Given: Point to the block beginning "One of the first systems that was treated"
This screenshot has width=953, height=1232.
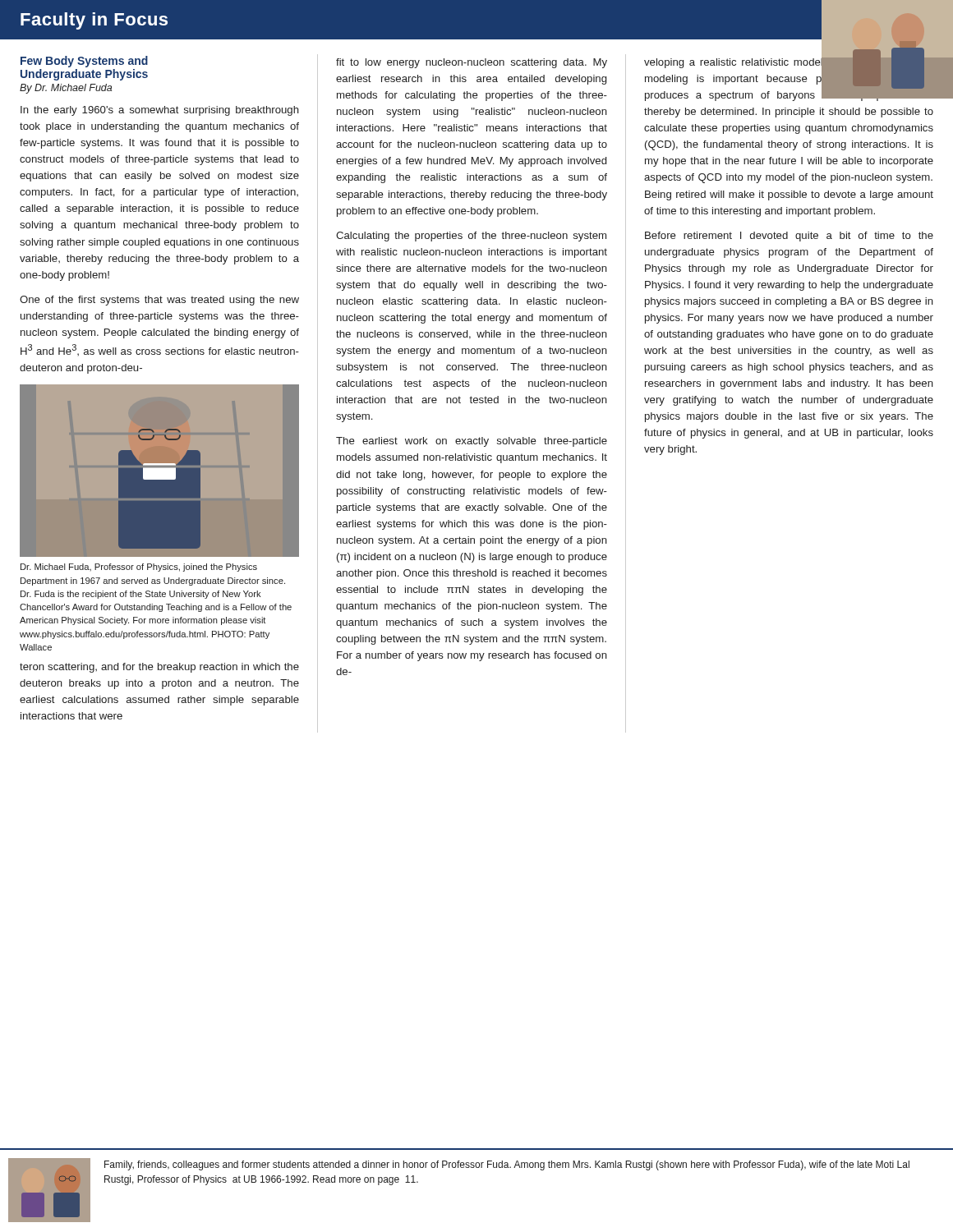Looking at the screenshot, I should [x=159, y=334].
